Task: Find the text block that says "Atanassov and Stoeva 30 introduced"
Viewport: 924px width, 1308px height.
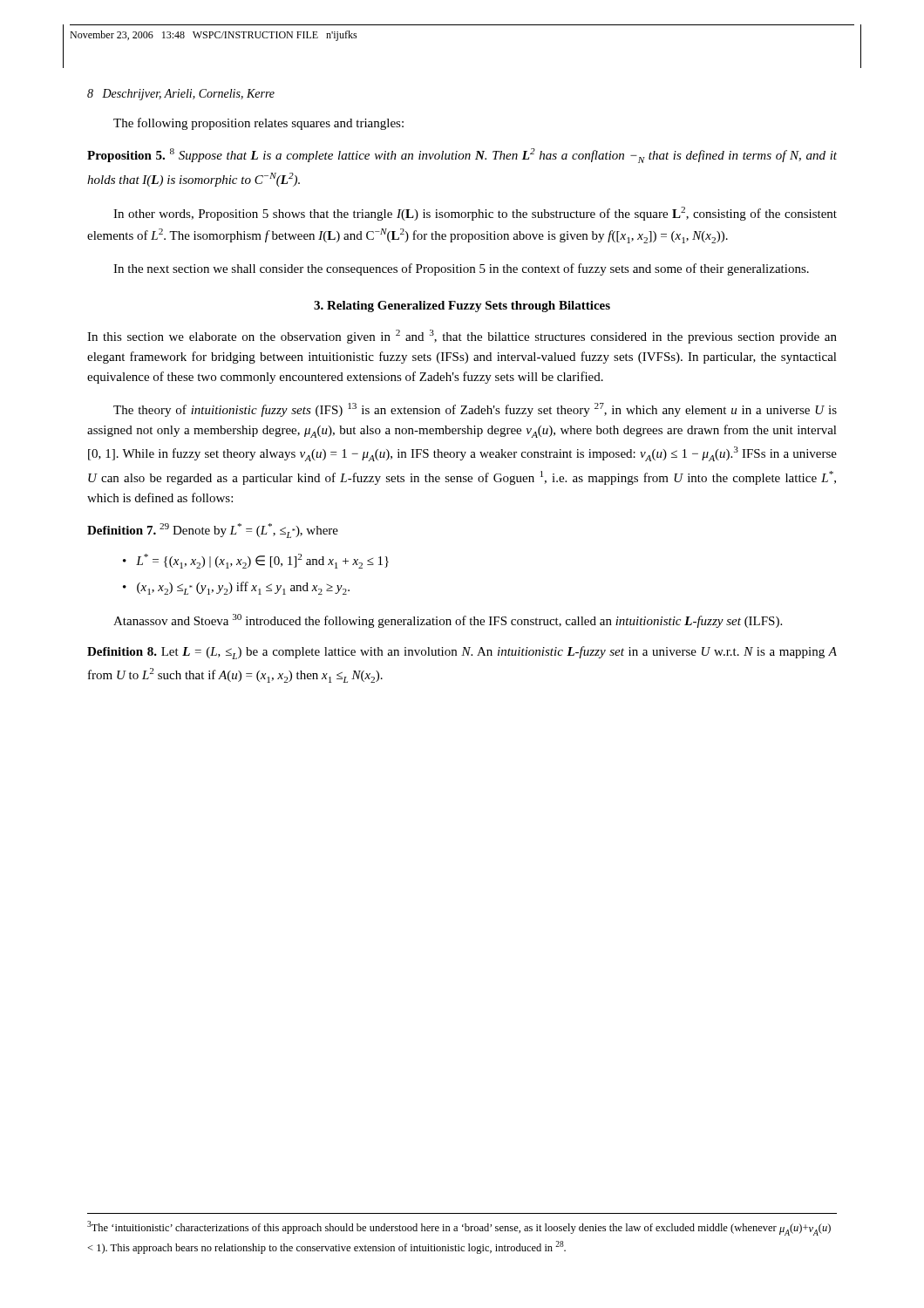Action: (x=448, y=619)
